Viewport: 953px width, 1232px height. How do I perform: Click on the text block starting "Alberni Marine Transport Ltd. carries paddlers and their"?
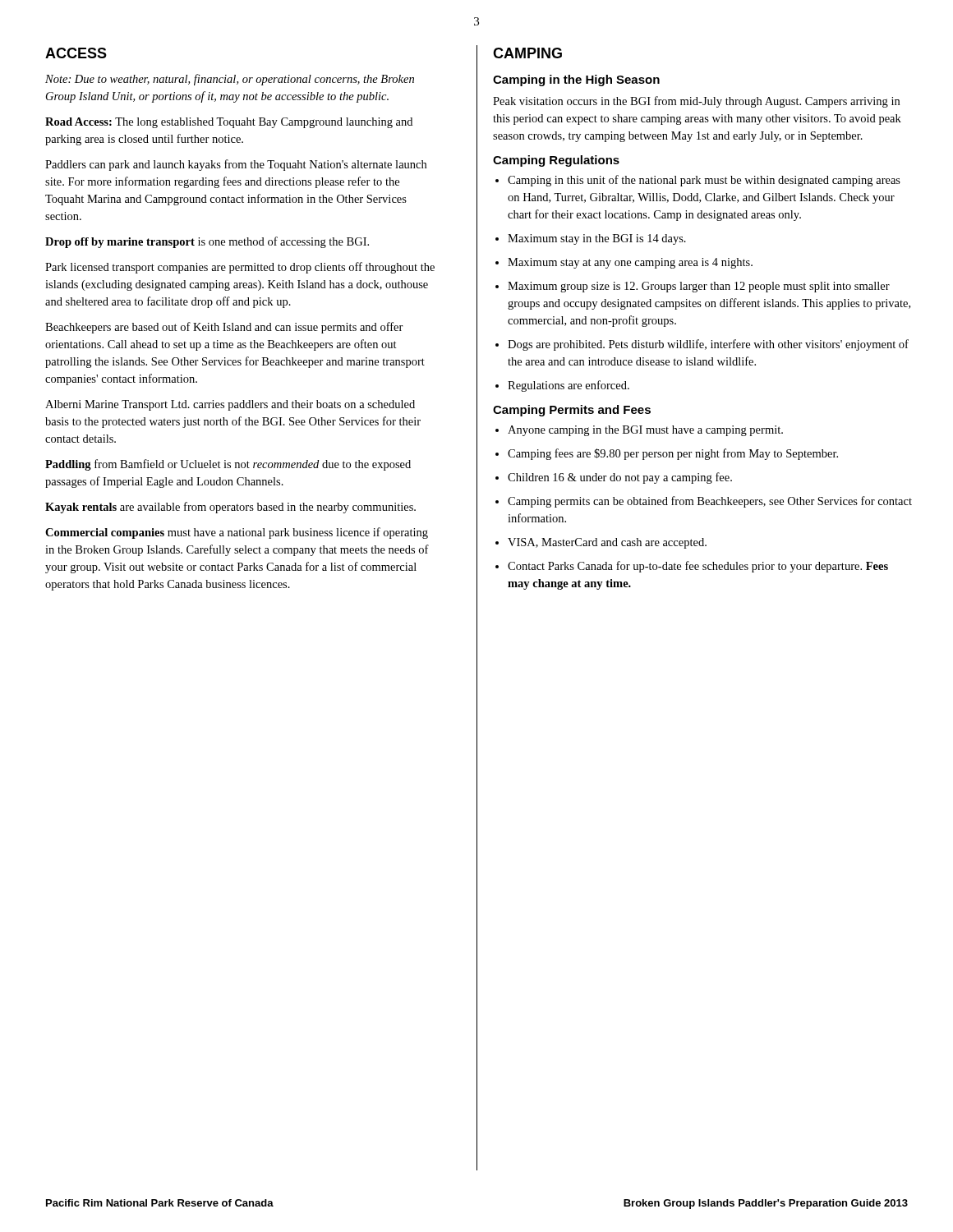(x=233, y=422)
